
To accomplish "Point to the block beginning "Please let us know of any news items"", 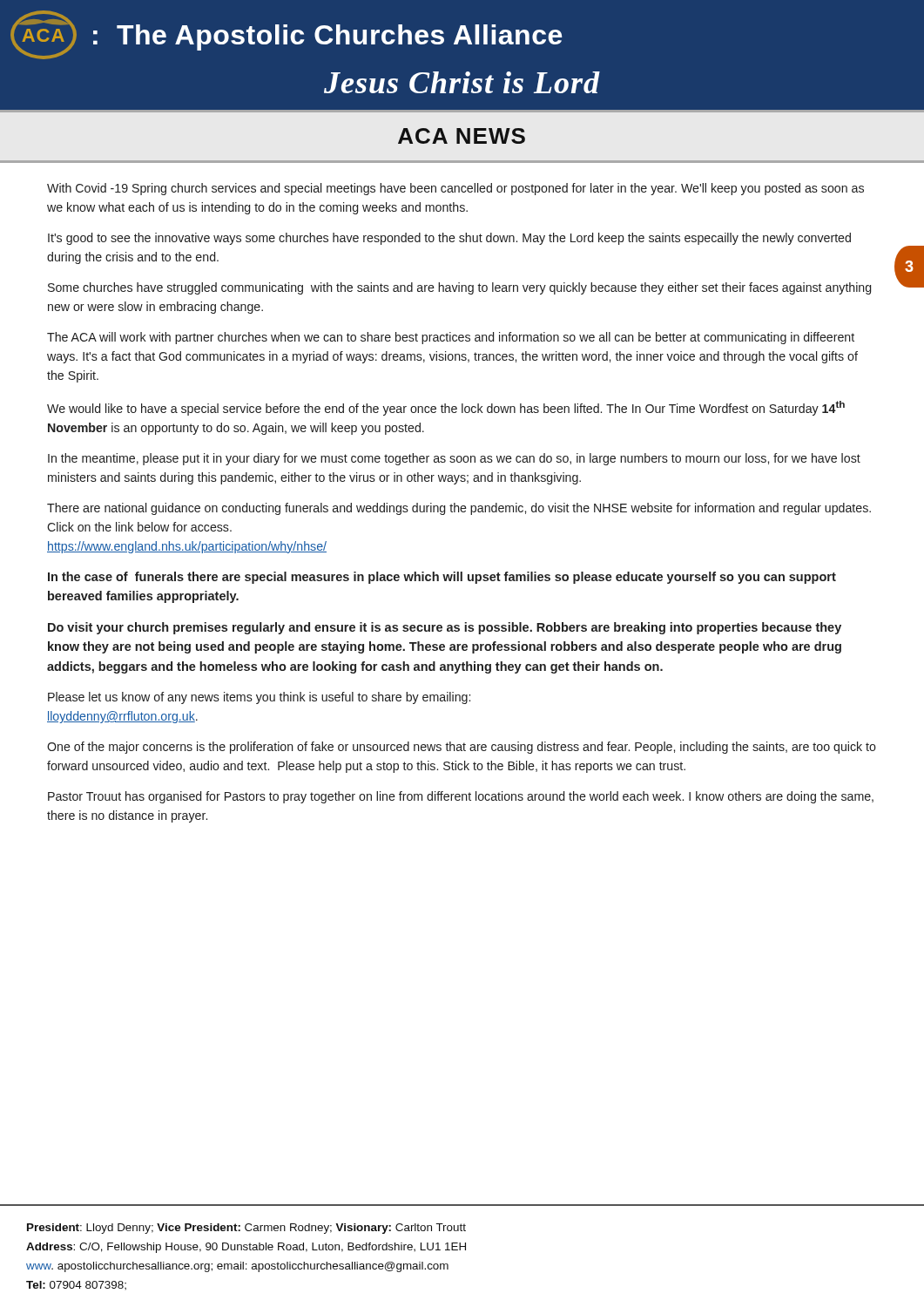I will pos(462,707).
